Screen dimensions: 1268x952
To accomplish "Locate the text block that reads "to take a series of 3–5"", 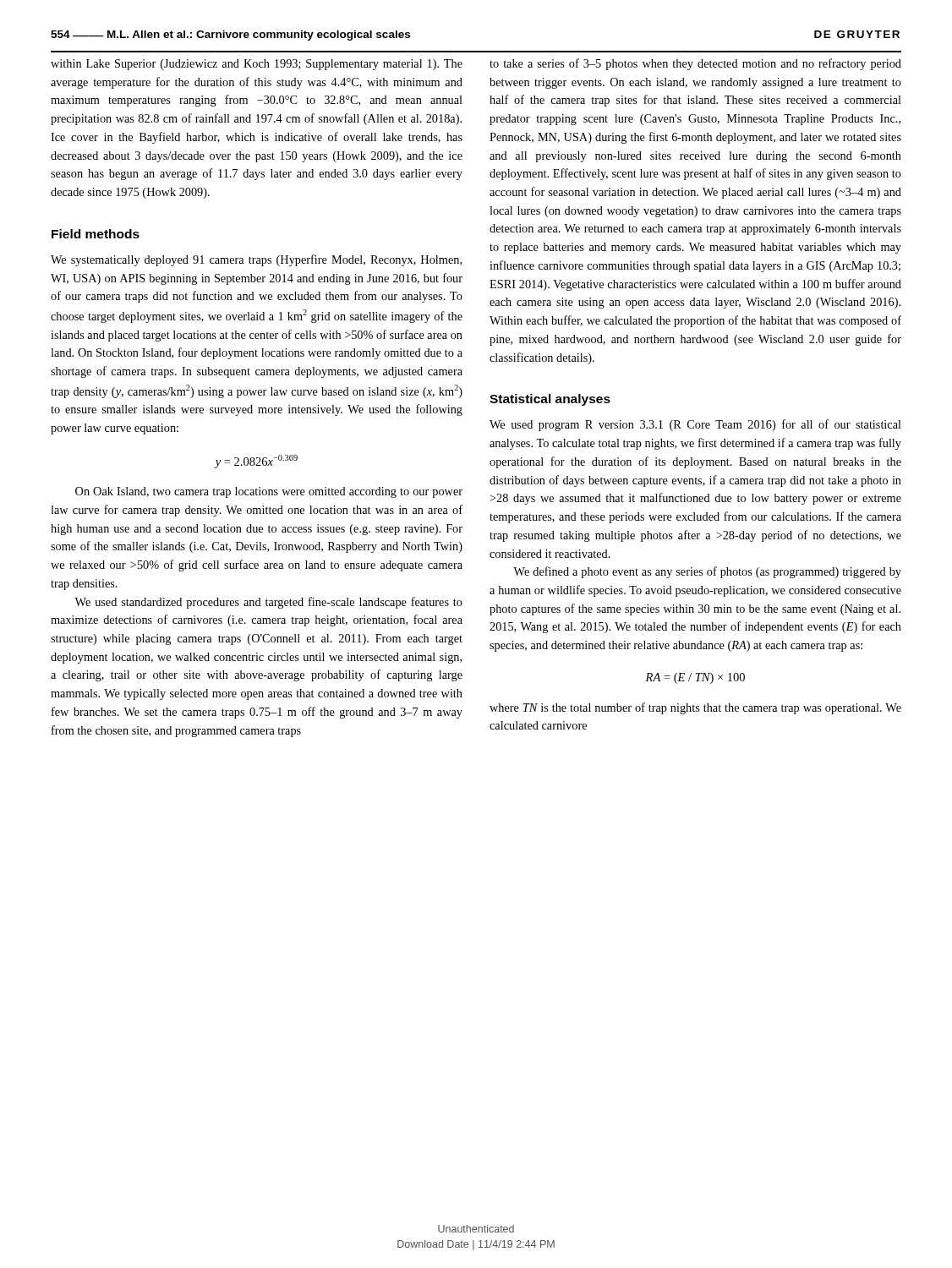I will pyautogui.click(x=695, y=211).
